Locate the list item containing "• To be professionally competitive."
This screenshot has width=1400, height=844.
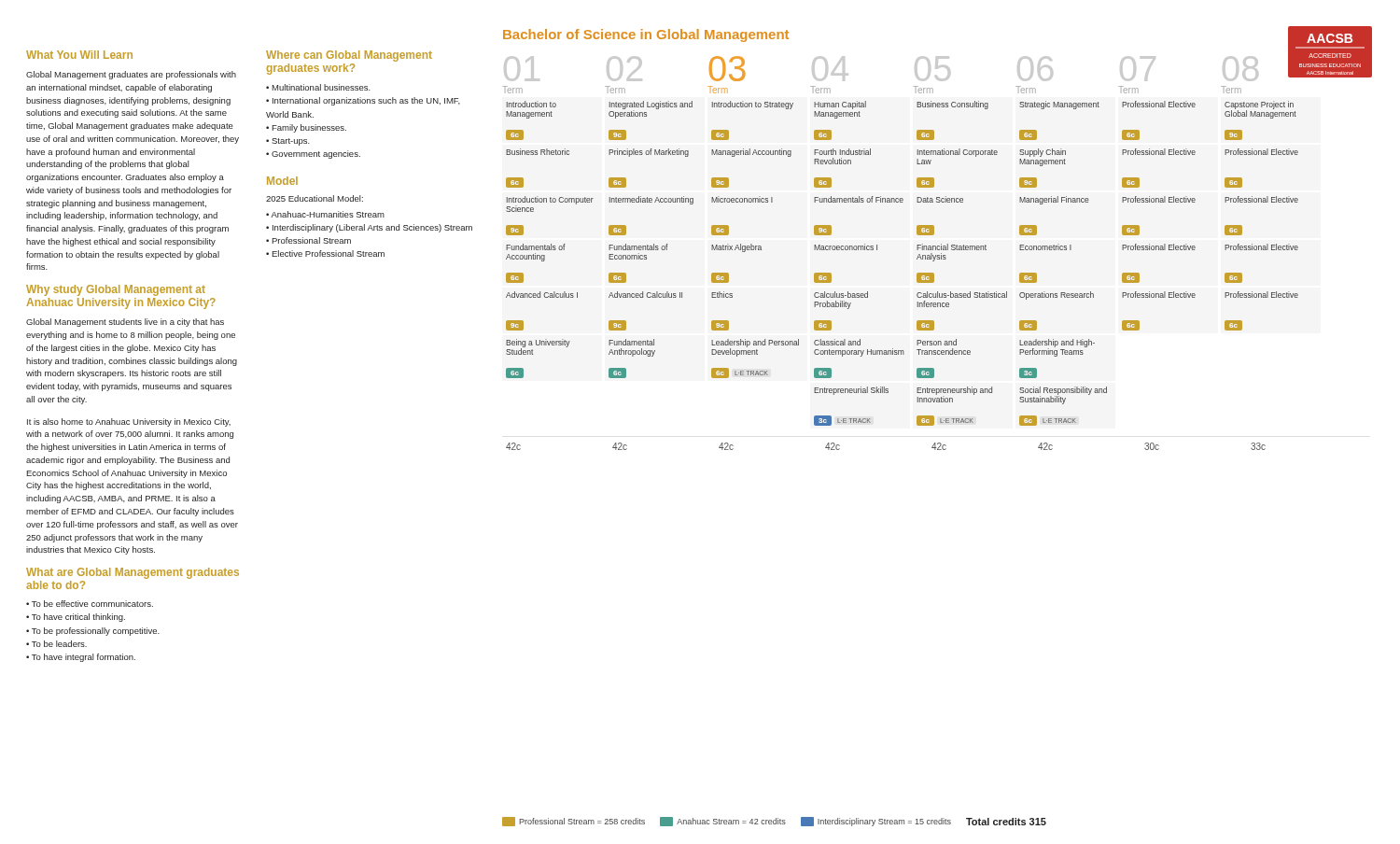[93, 630]
